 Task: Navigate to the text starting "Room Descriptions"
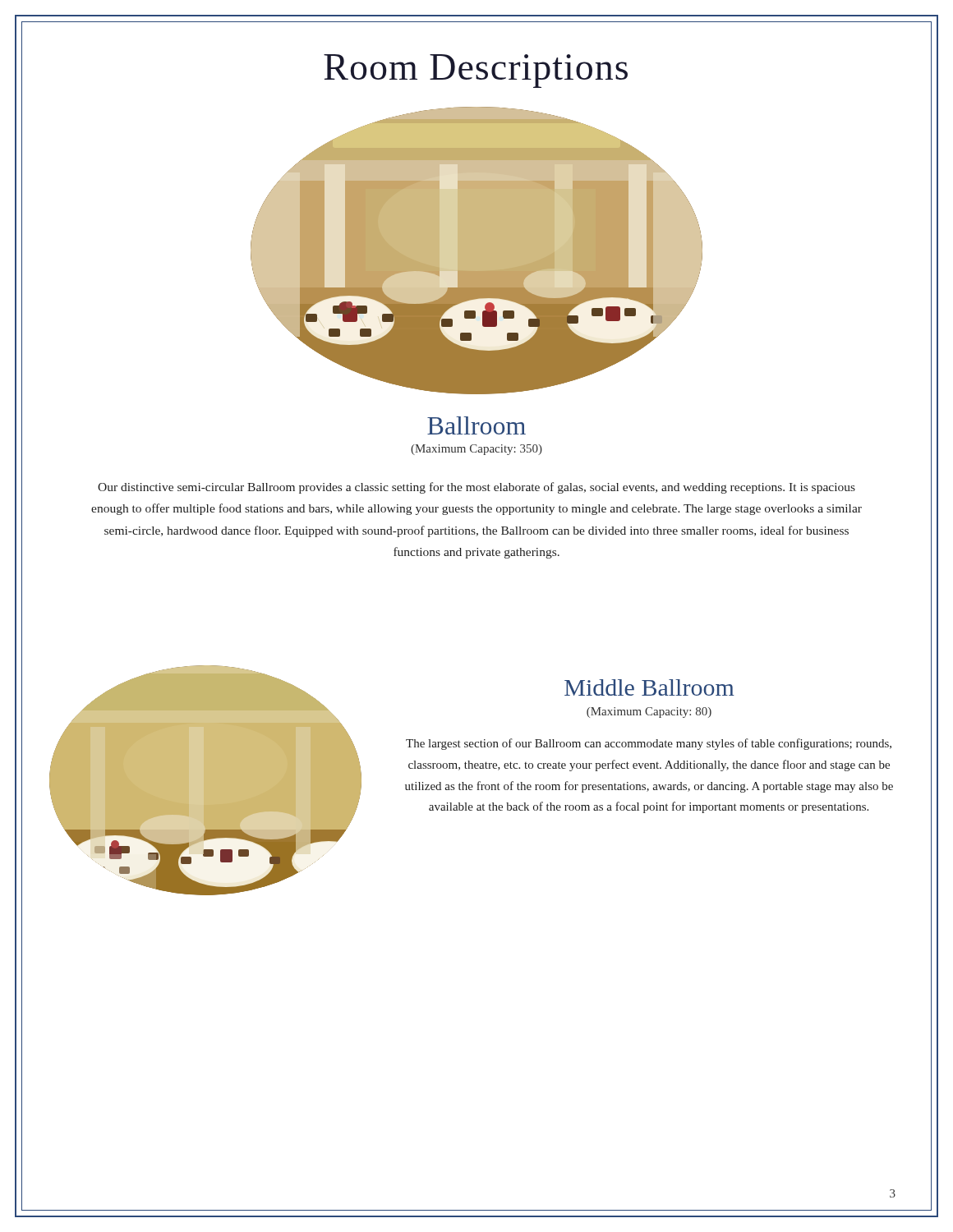tap(476, 67)
